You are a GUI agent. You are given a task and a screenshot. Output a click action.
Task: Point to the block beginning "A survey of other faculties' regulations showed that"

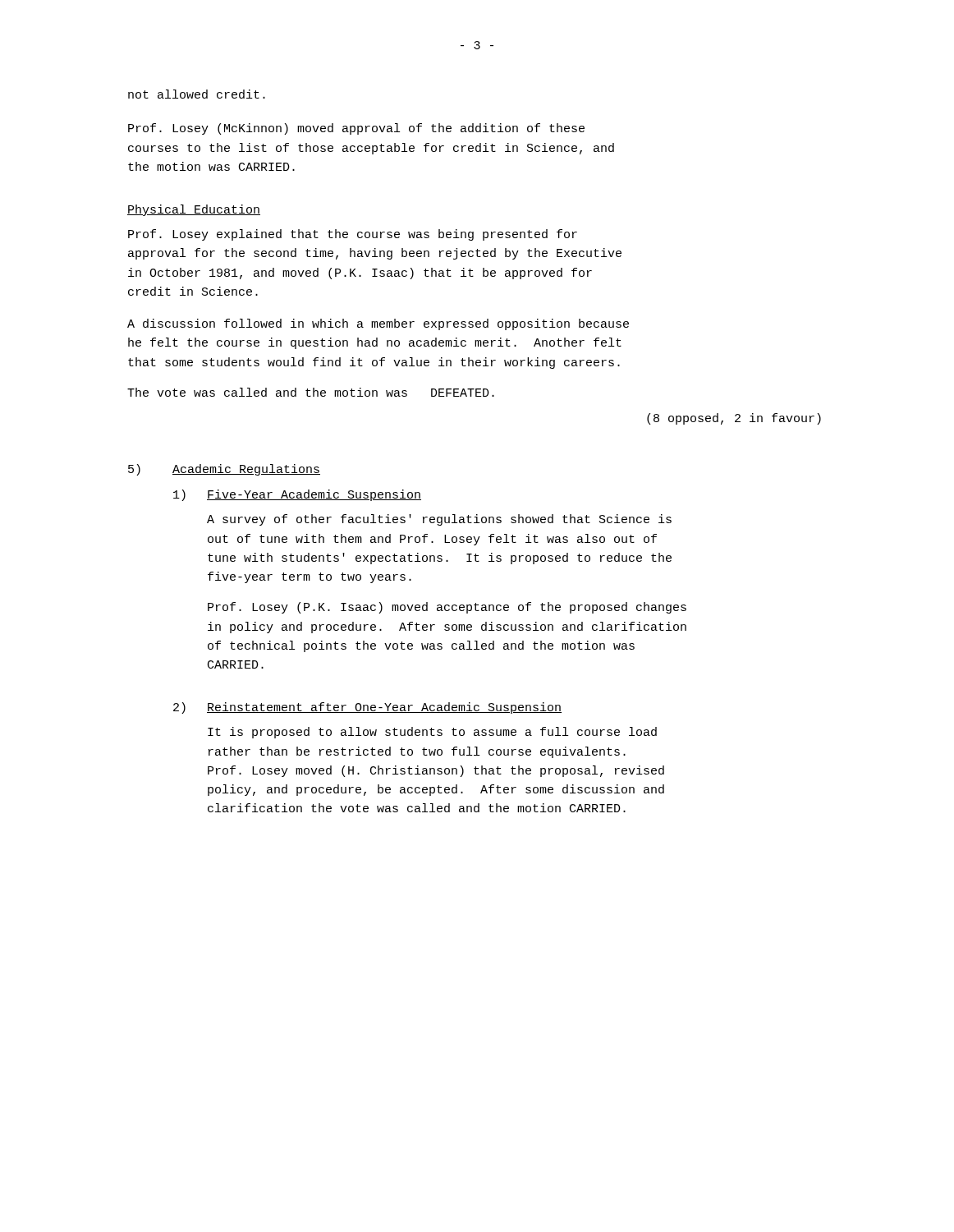(x=440, y=549)
